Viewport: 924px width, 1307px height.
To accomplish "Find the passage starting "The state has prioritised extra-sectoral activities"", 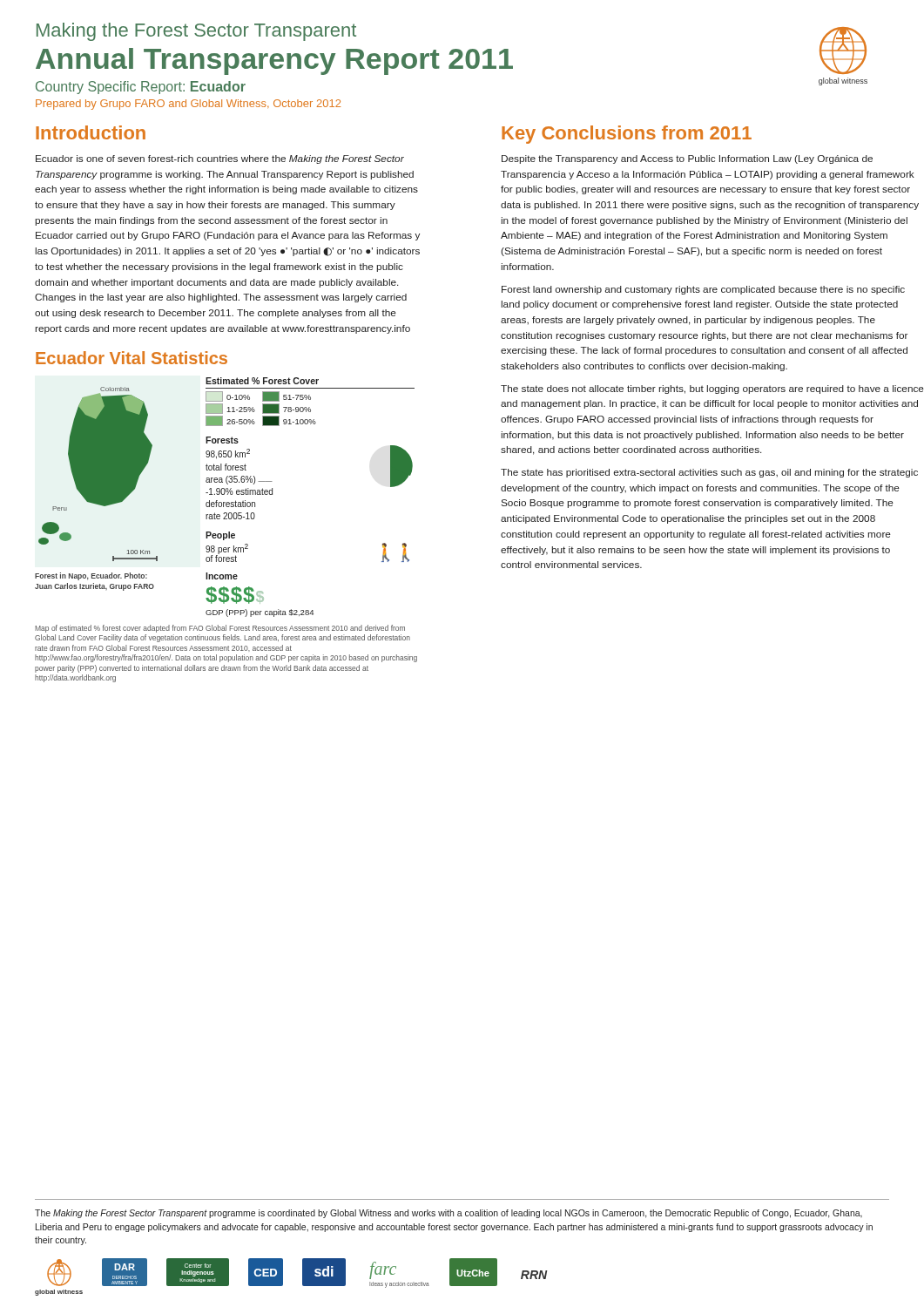I will click(x=712, y=519).
